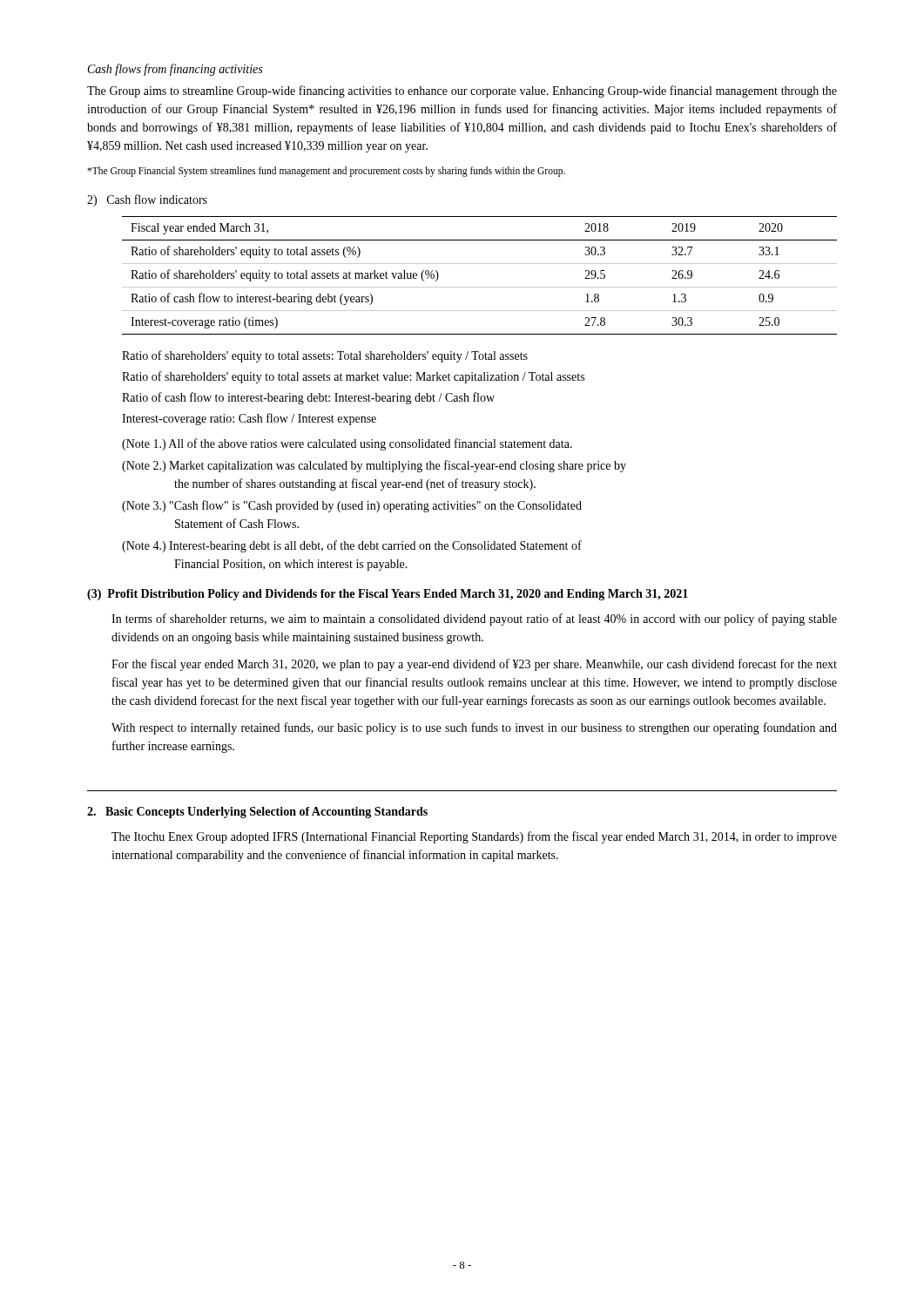
Task: Click the passage that begins "2) Cash flow"
Action: pos(147,200)
